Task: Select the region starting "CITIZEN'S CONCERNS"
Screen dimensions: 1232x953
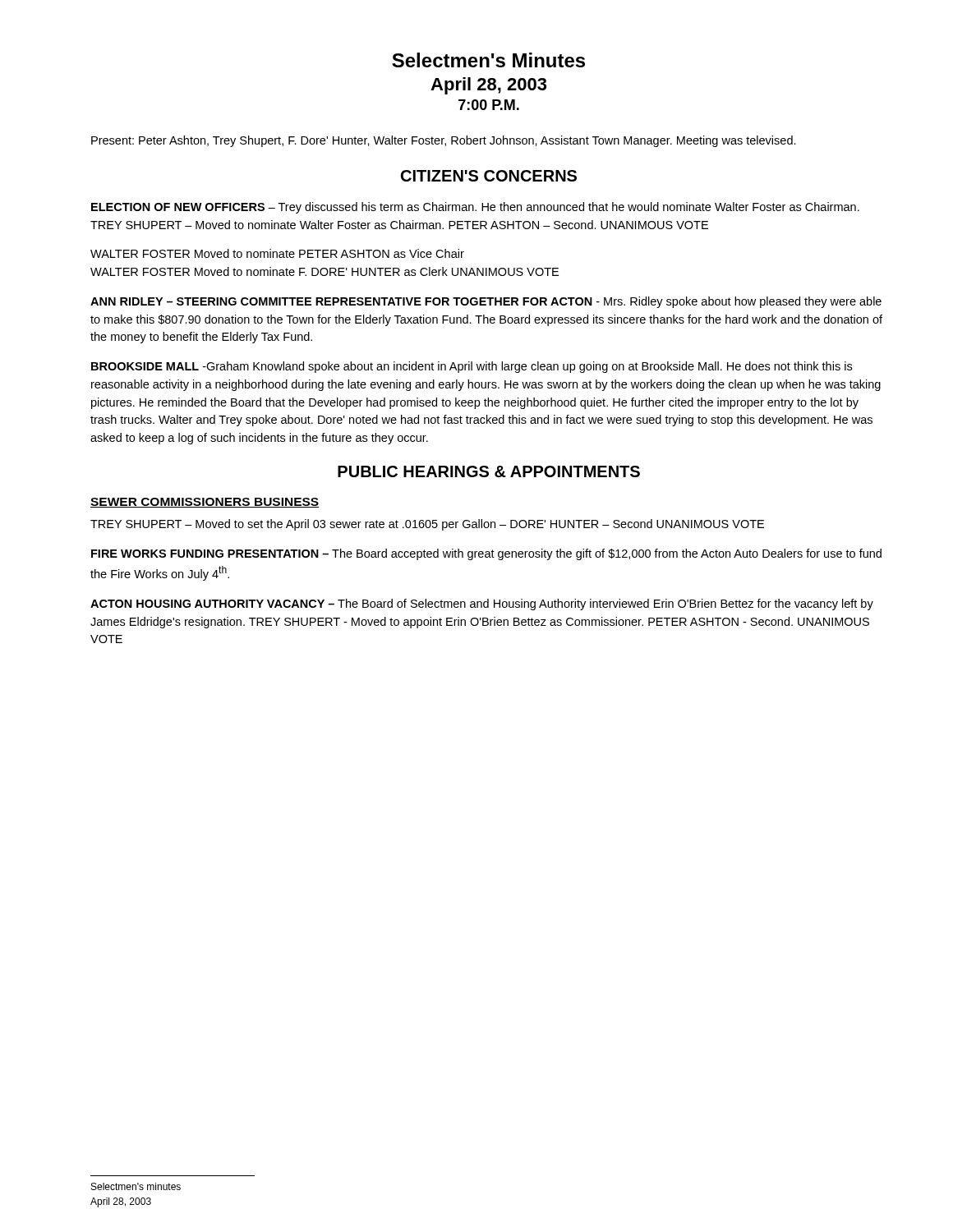Action: (489, 176)
